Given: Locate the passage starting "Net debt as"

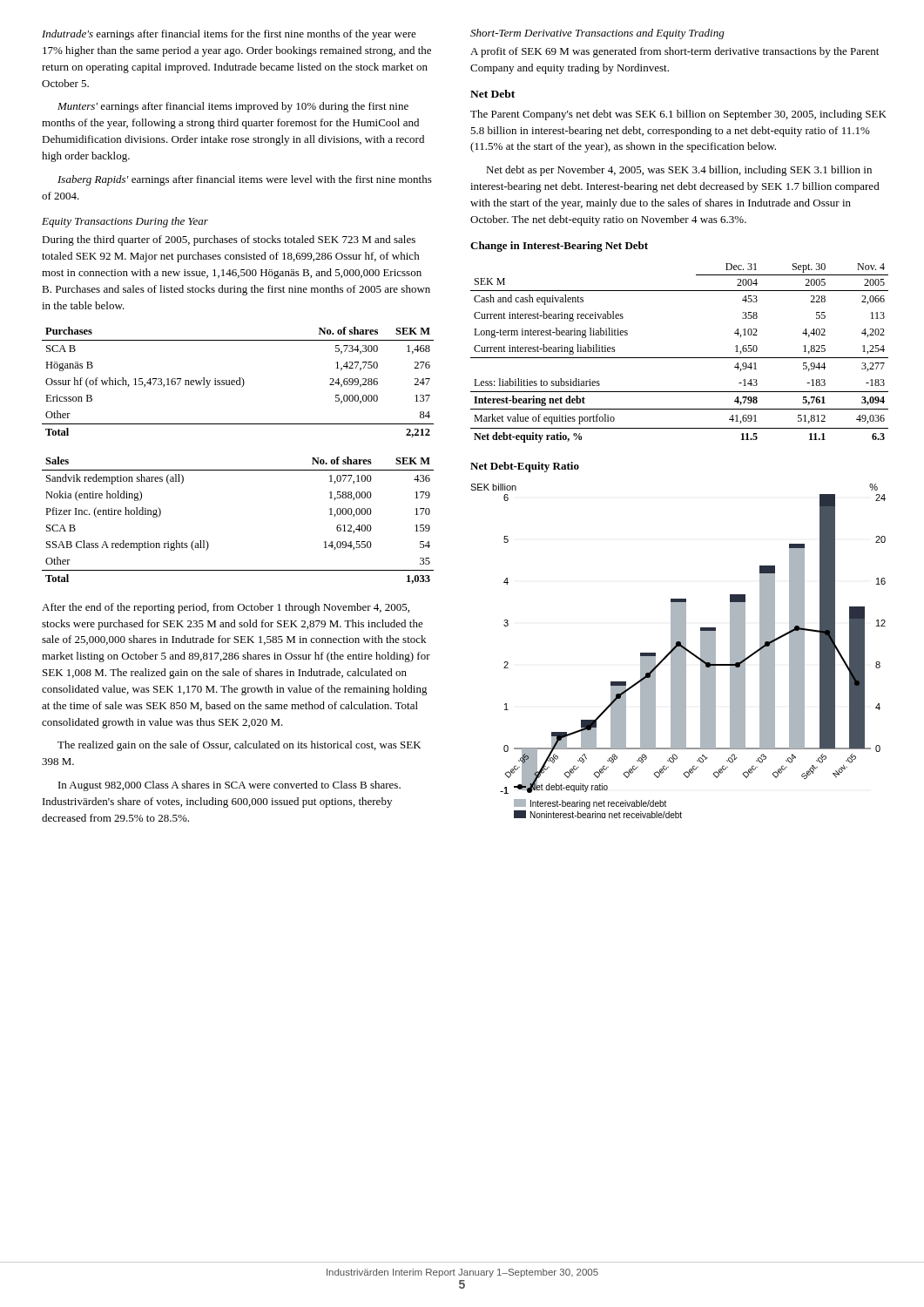Looking at the screenshot, I should pyautogui.click(x=679, y=195).
